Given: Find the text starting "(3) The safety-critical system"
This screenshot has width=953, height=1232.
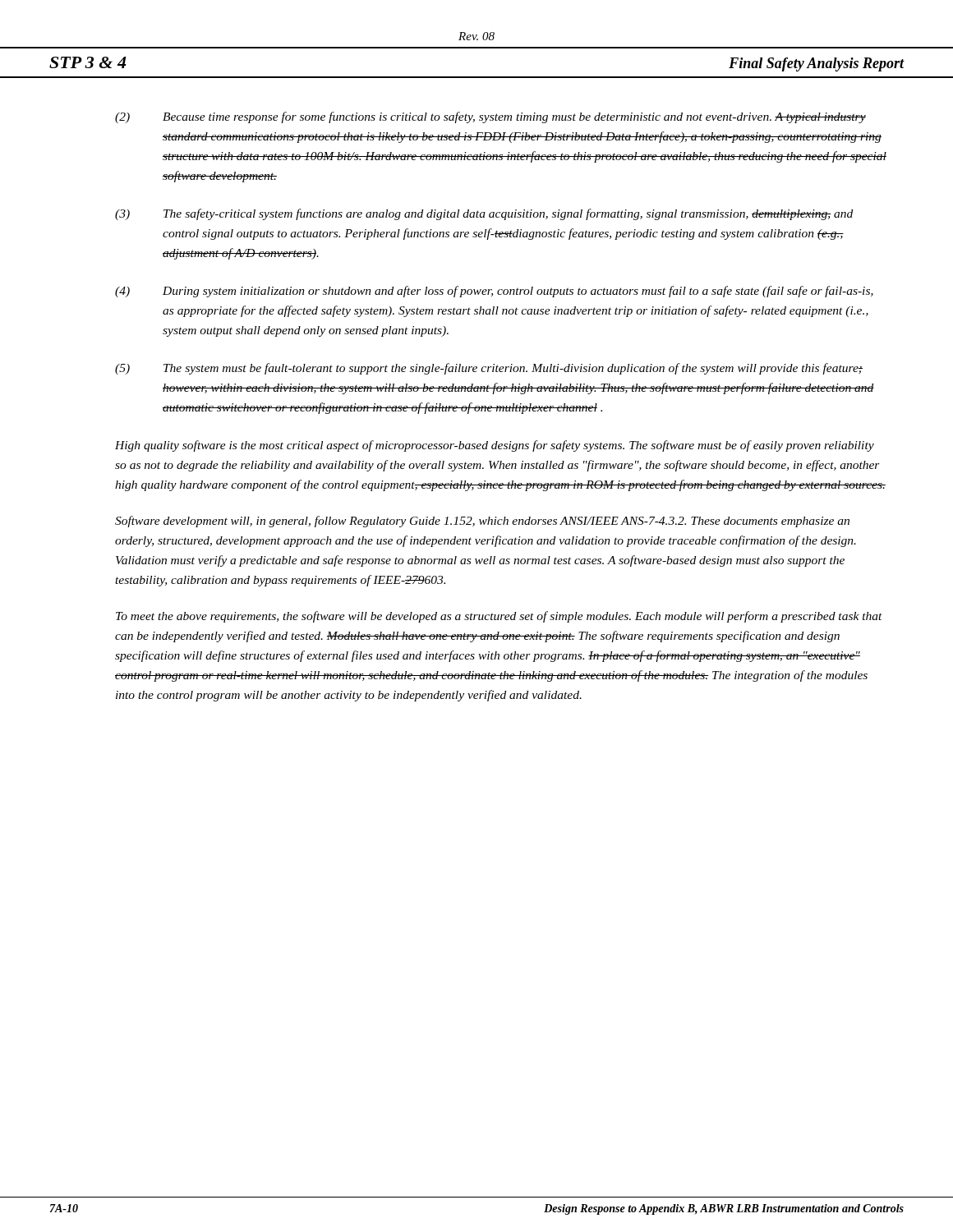Looking at the screenshot, I should pos(501,233).
